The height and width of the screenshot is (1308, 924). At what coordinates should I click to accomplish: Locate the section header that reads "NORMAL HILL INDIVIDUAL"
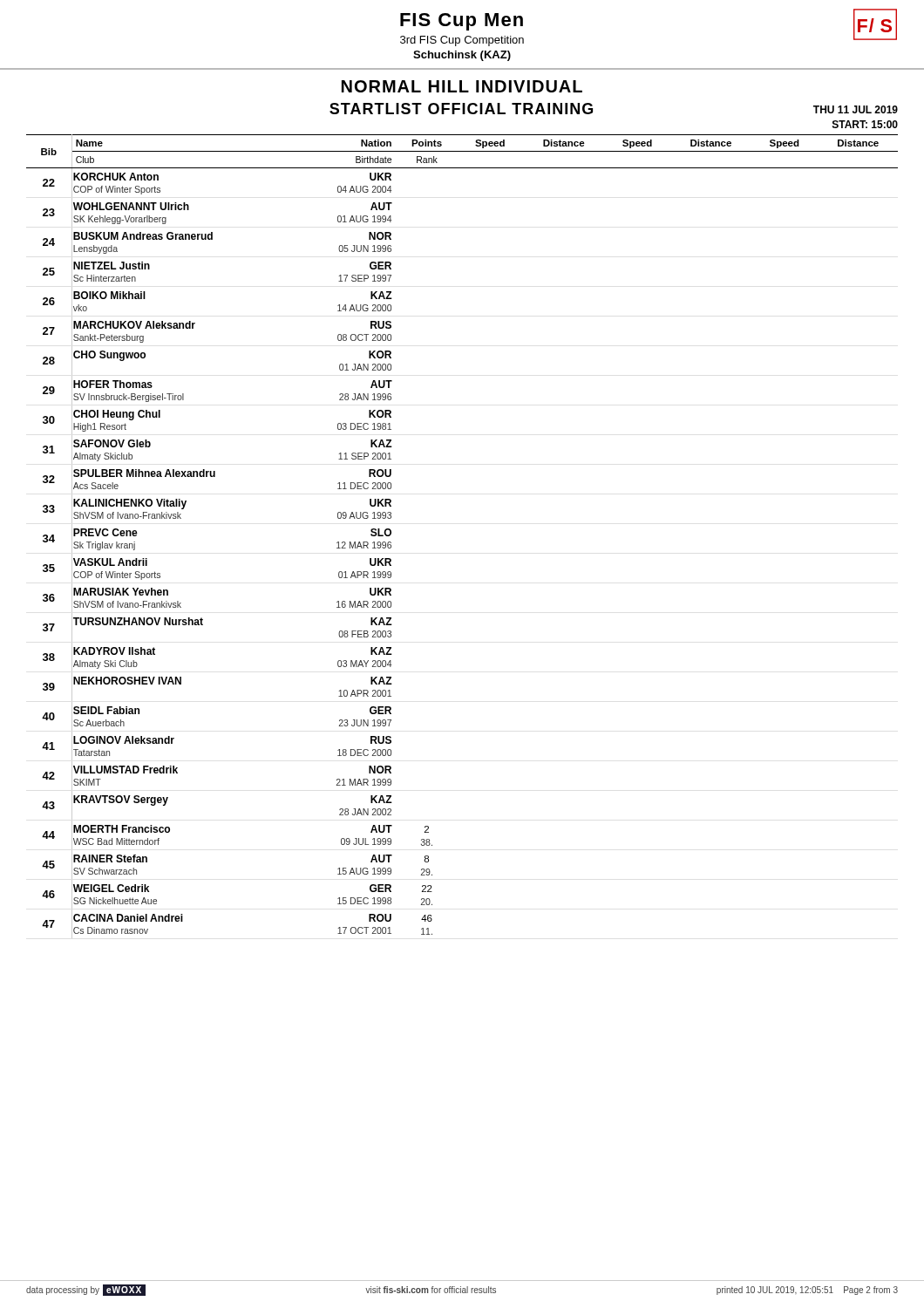click(x=462, y=86)
